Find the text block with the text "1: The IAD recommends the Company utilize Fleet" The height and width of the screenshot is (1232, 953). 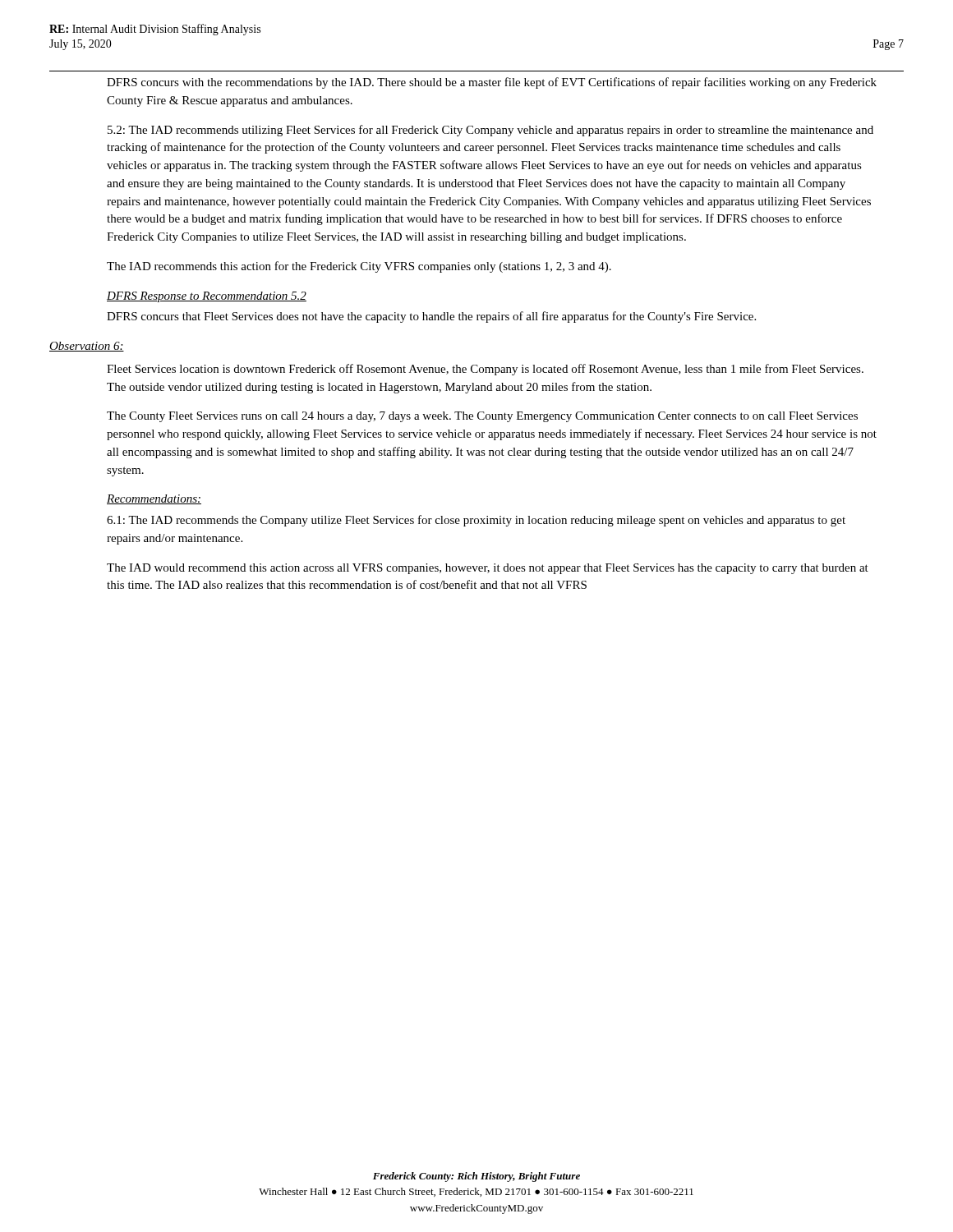point(493,530)
